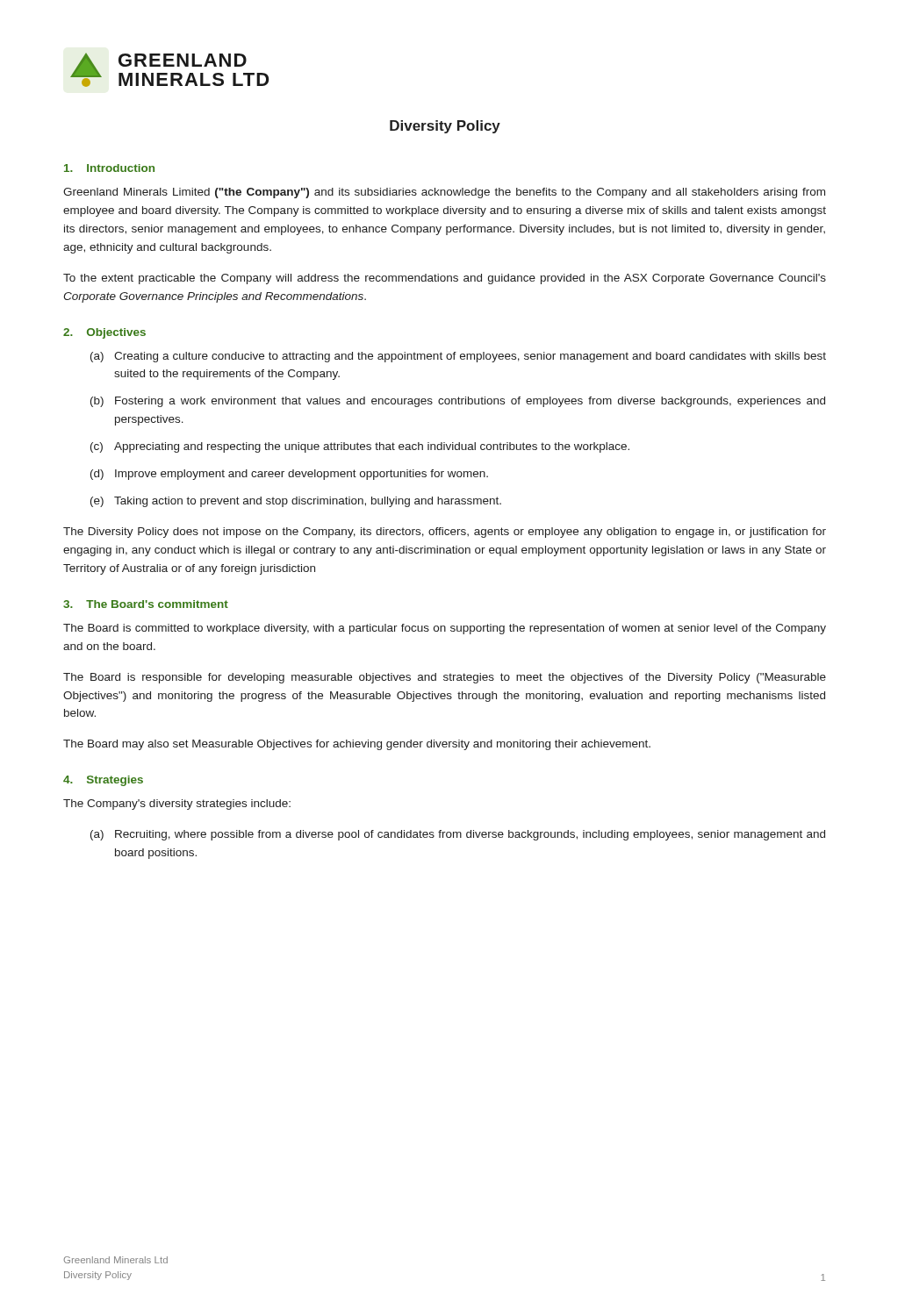Locate the region starting "(d) Improve employment"
Image resolution: width=905 pixels, height=1316 pixels.
point(458,474)
